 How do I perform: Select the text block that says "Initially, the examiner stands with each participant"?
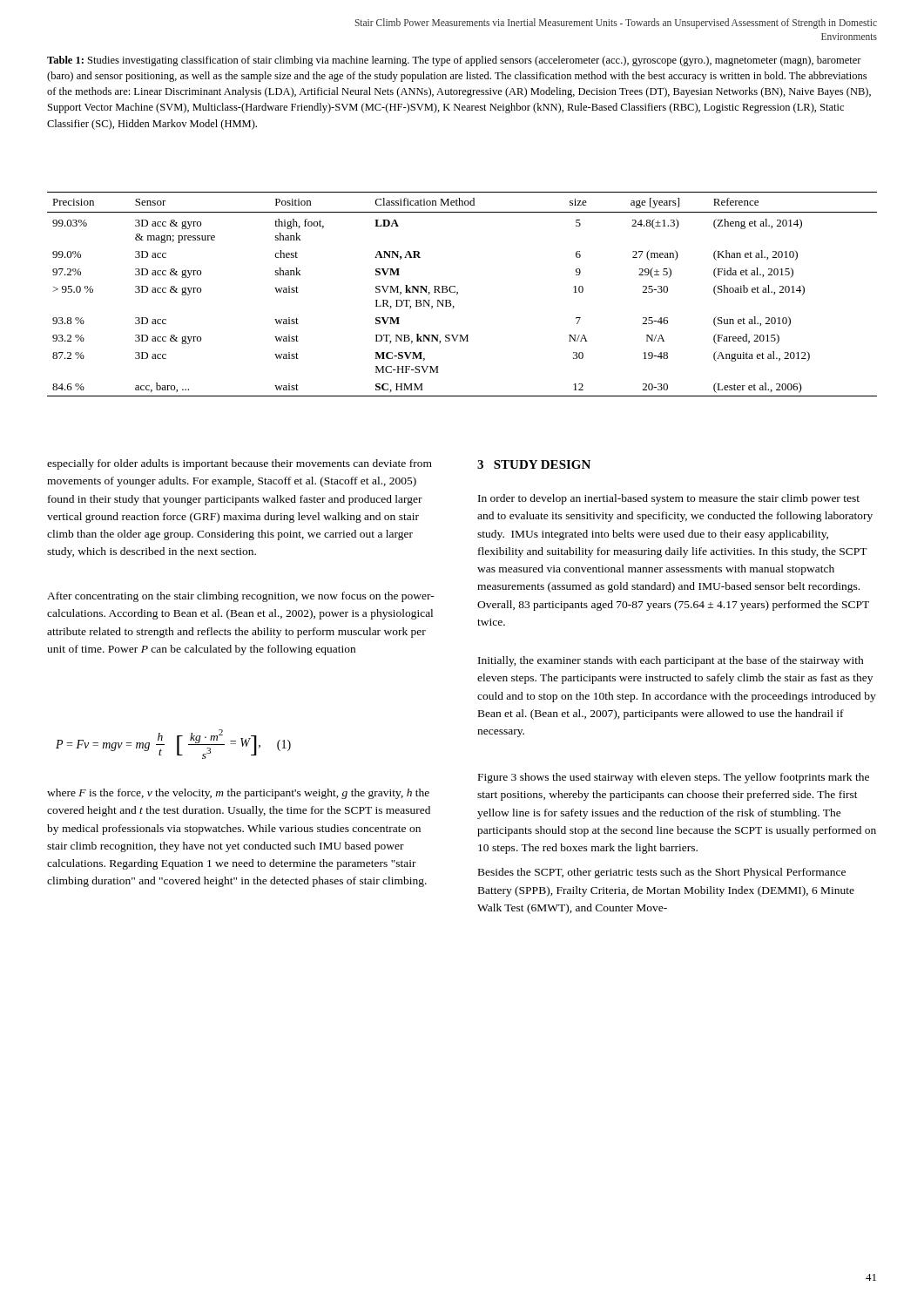[677, 696]
